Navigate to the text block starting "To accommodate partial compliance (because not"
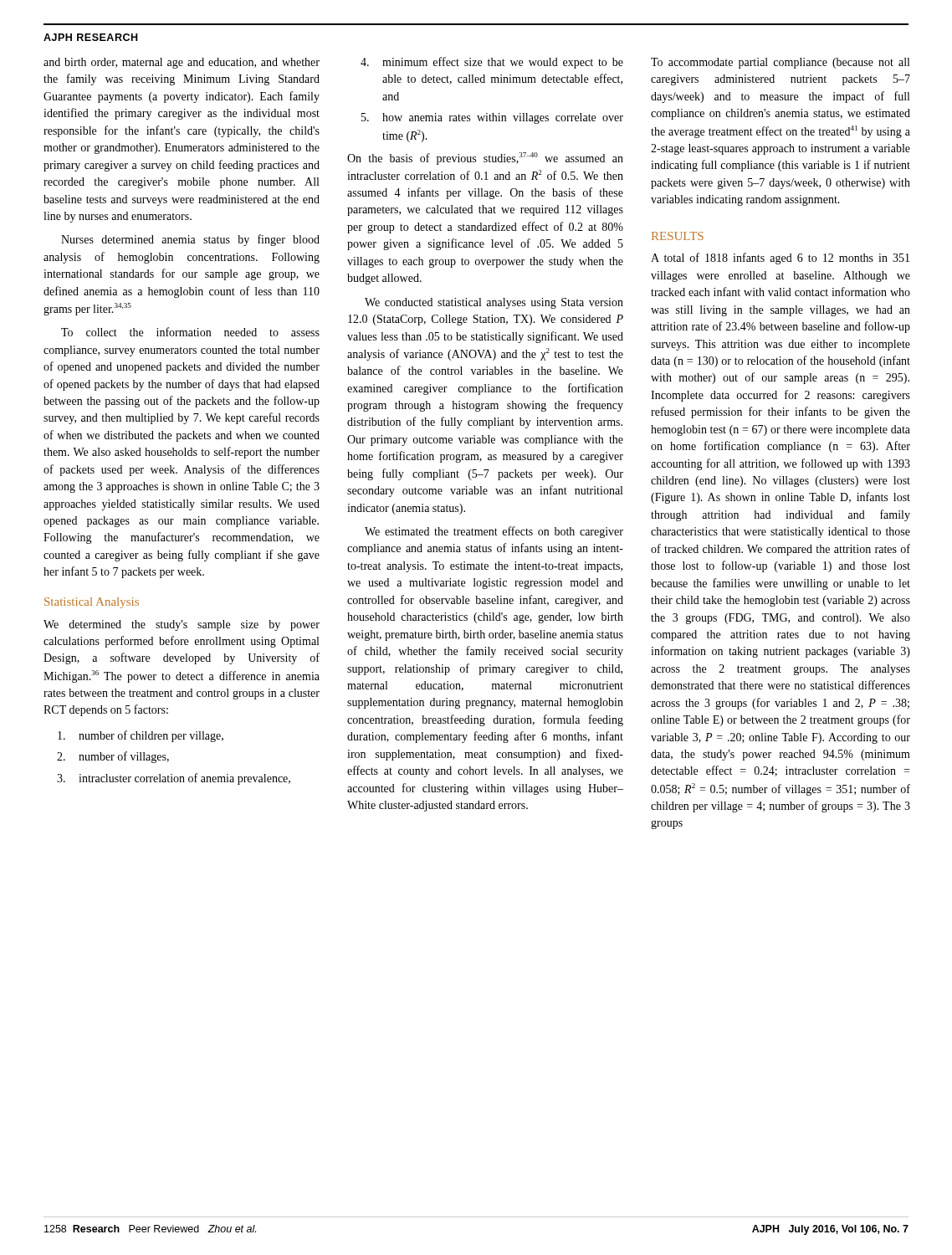 click(x=781, y=132)
